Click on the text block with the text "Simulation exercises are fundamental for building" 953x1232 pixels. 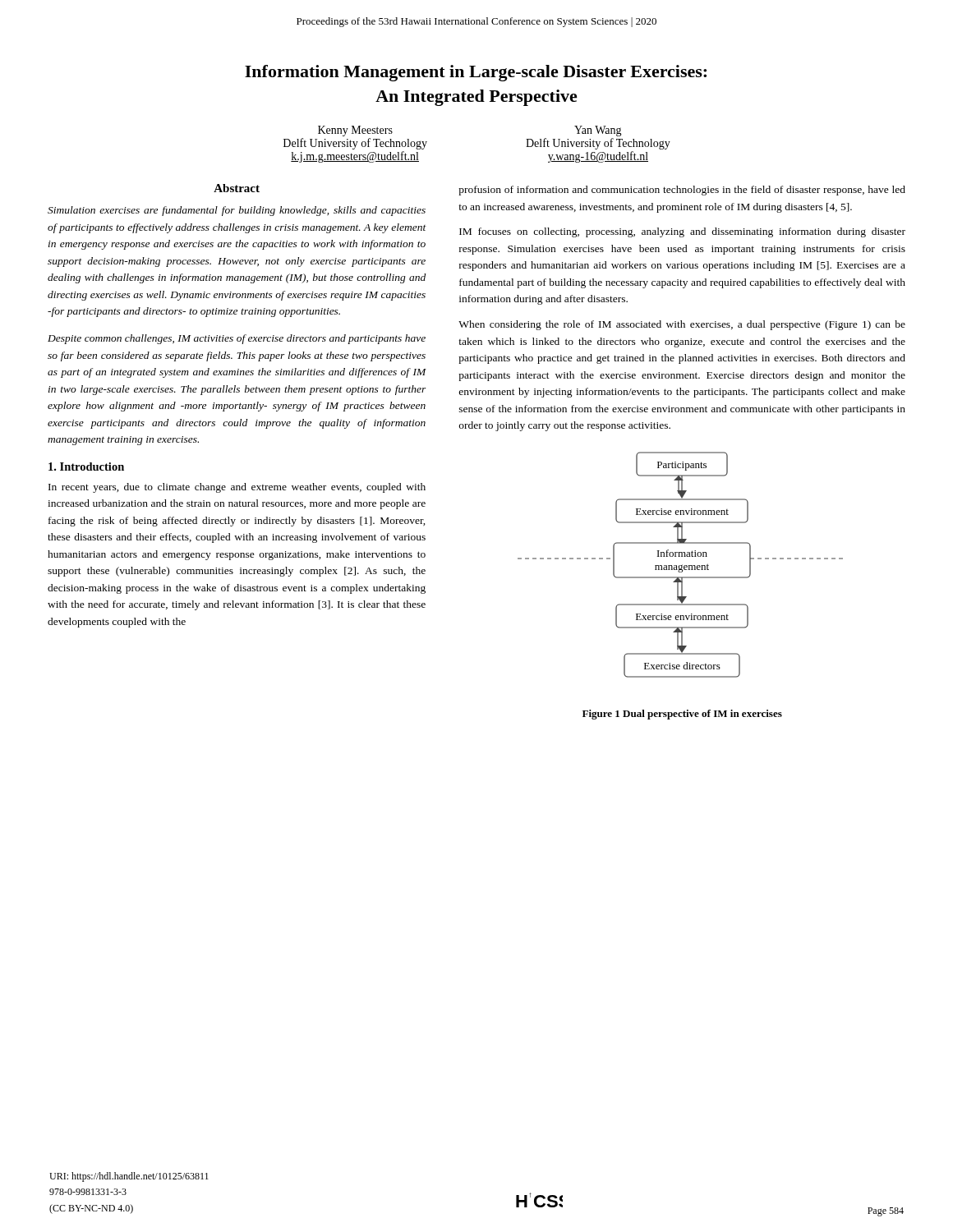237,261
